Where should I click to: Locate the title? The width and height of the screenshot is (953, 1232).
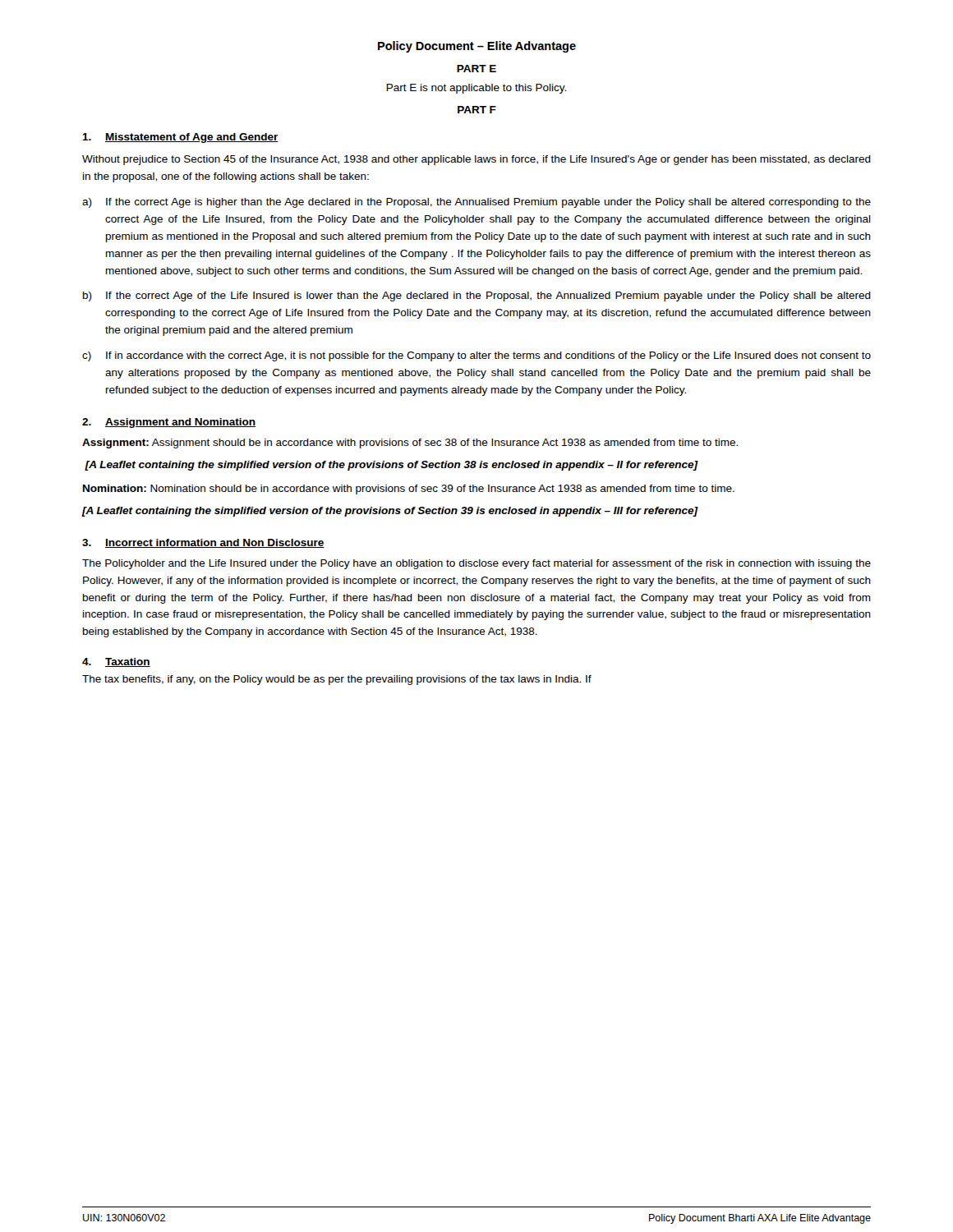pyautogui.click(x=476, y=46)
